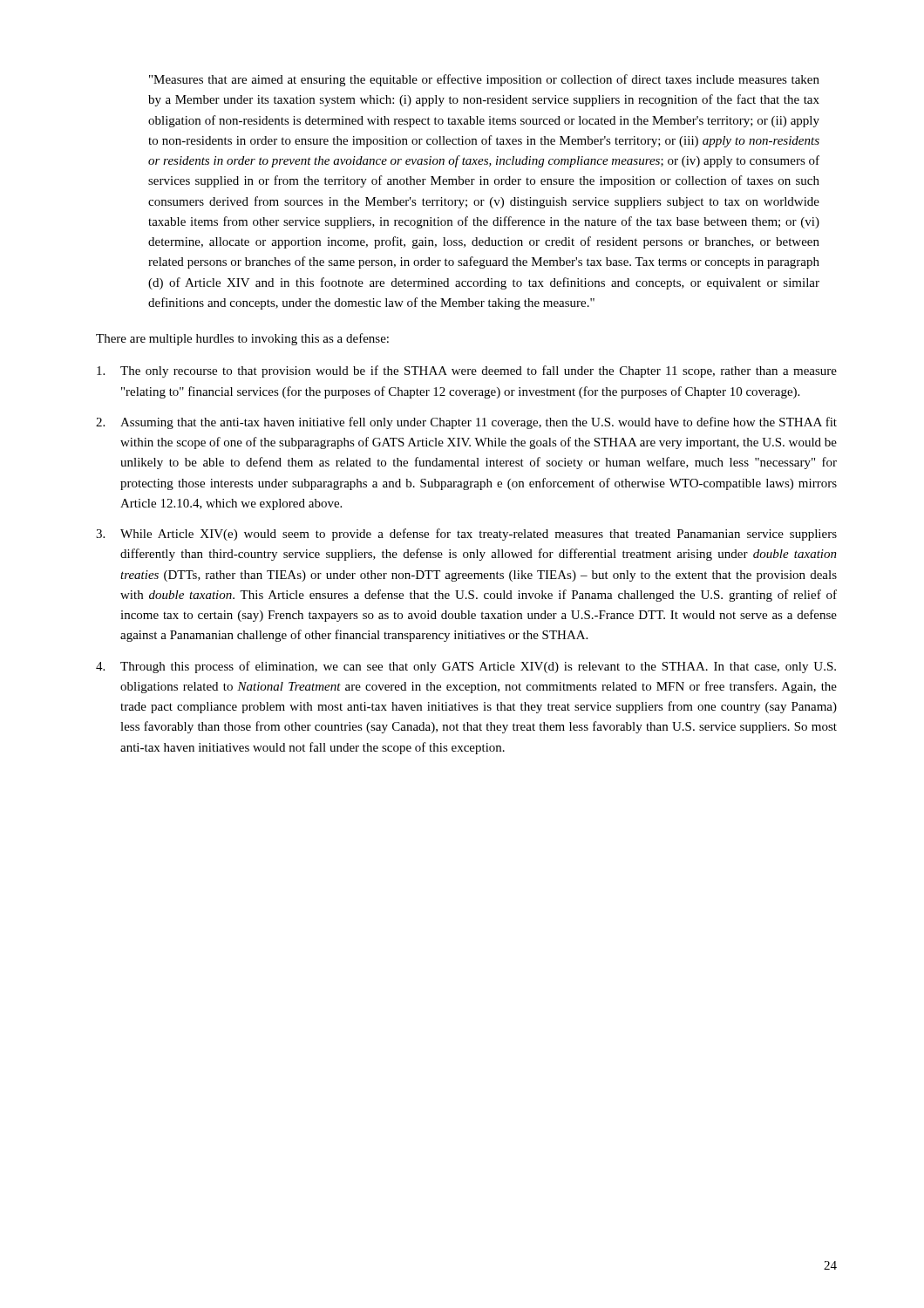Navigate to the passage starting "3. While Article XIV(e) would seem to provide"
The width and height of the screenshot is (924, 1308).
click(x=466, y=585)
